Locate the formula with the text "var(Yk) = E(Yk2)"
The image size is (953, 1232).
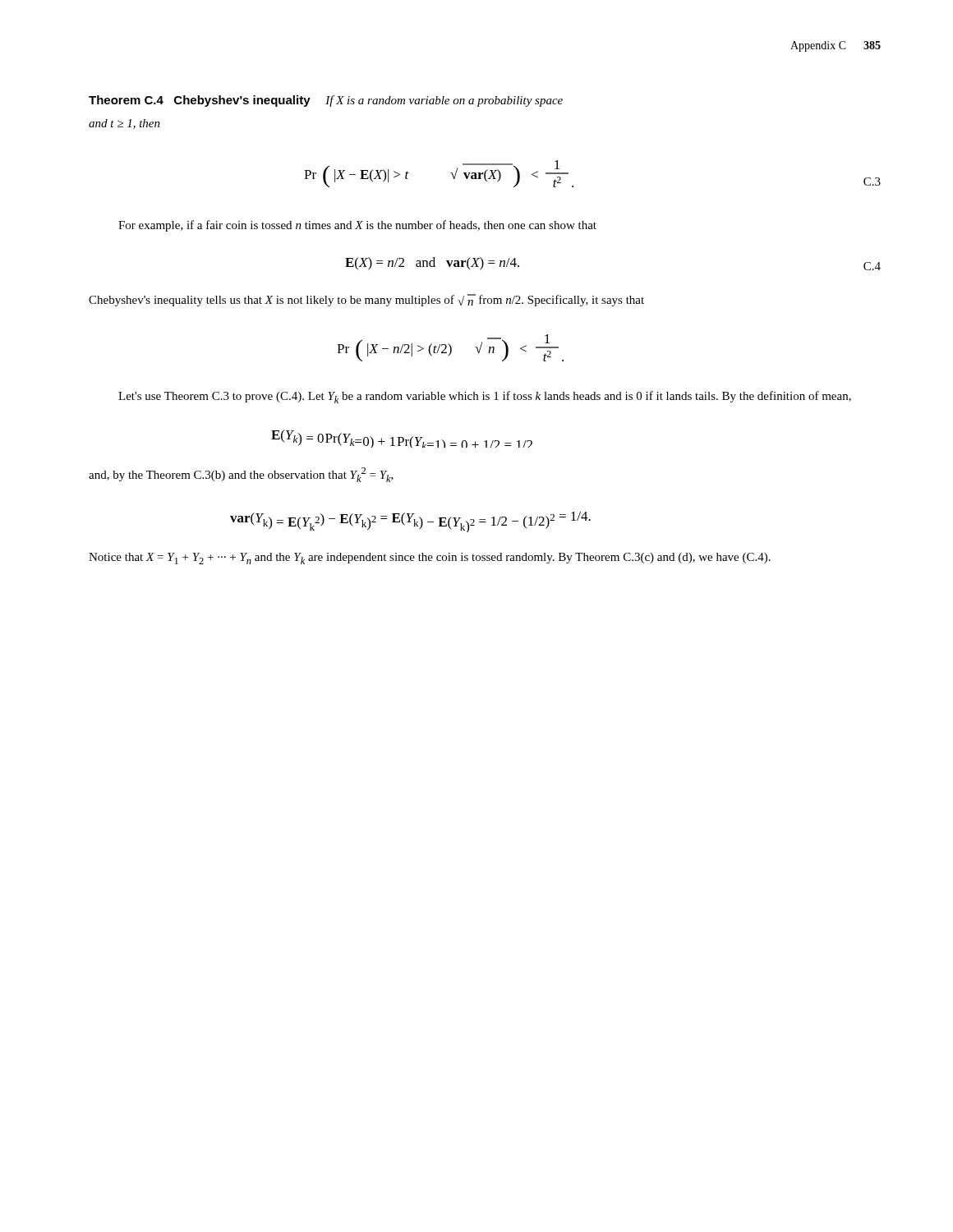click(485, 516)
